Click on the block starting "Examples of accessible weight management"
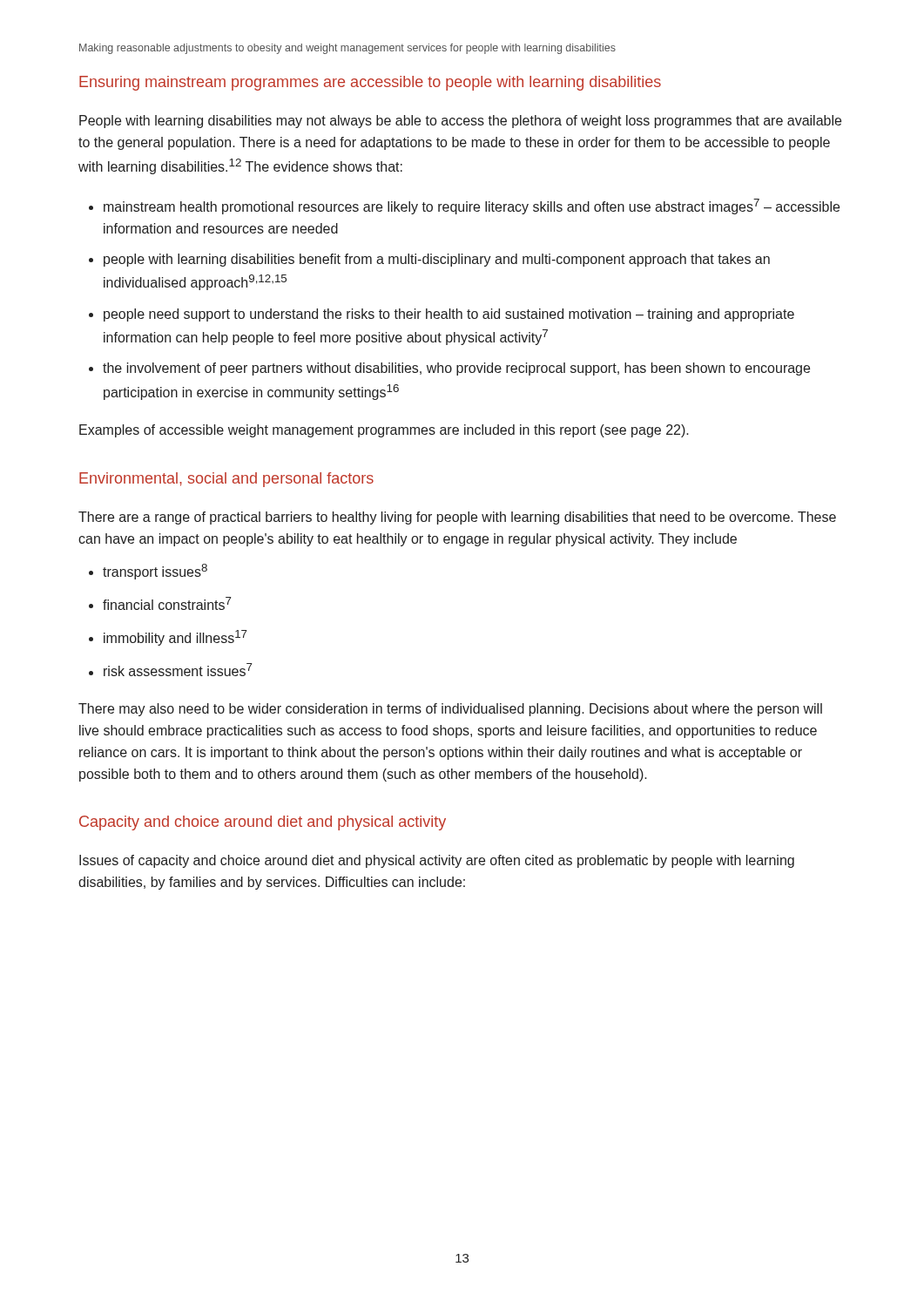This screenshot has height=1307, width=924. pyautogui.click(x=384, y=430)
